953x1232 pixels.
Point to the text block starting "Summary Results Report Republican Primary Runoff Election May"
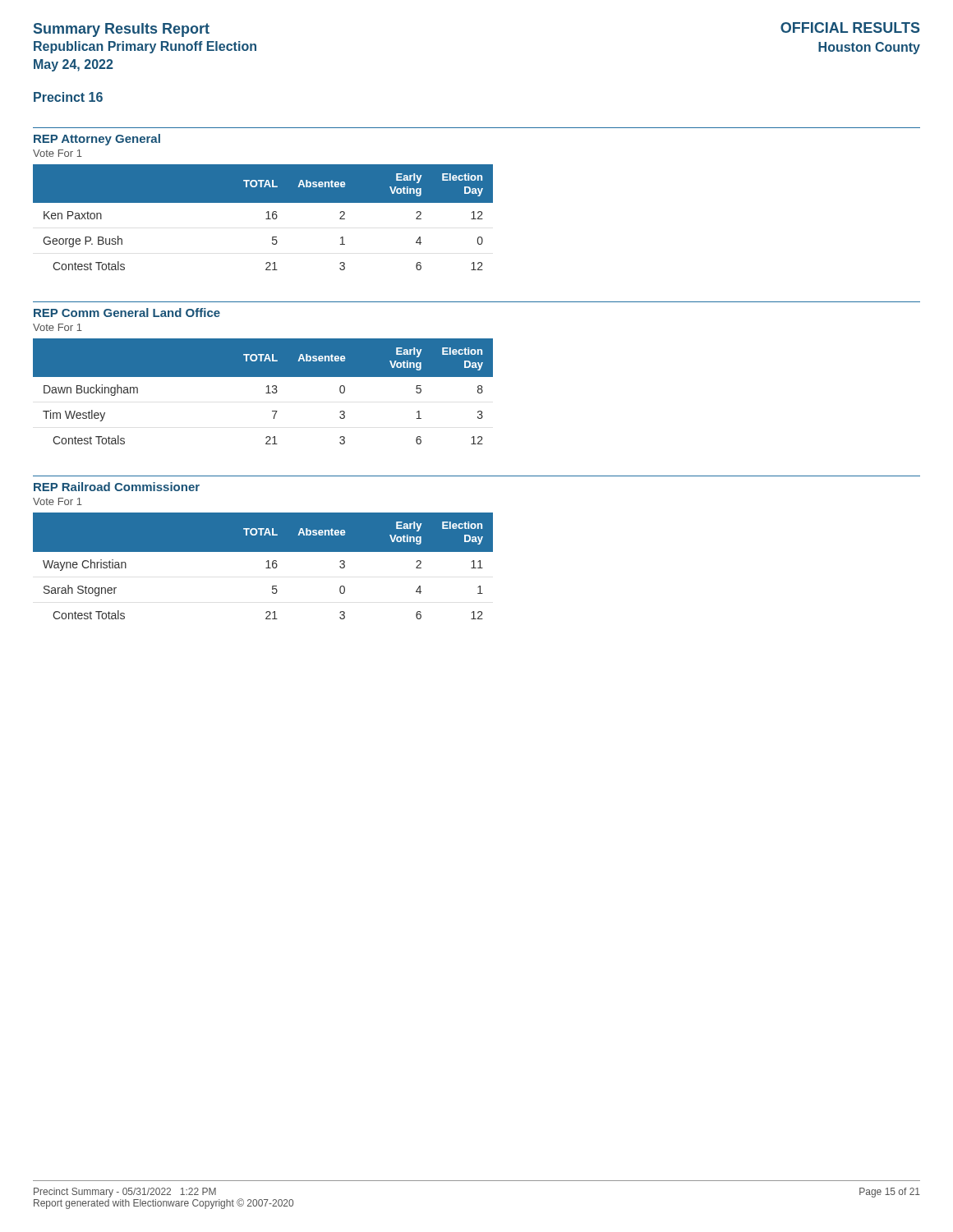(145, 46)
